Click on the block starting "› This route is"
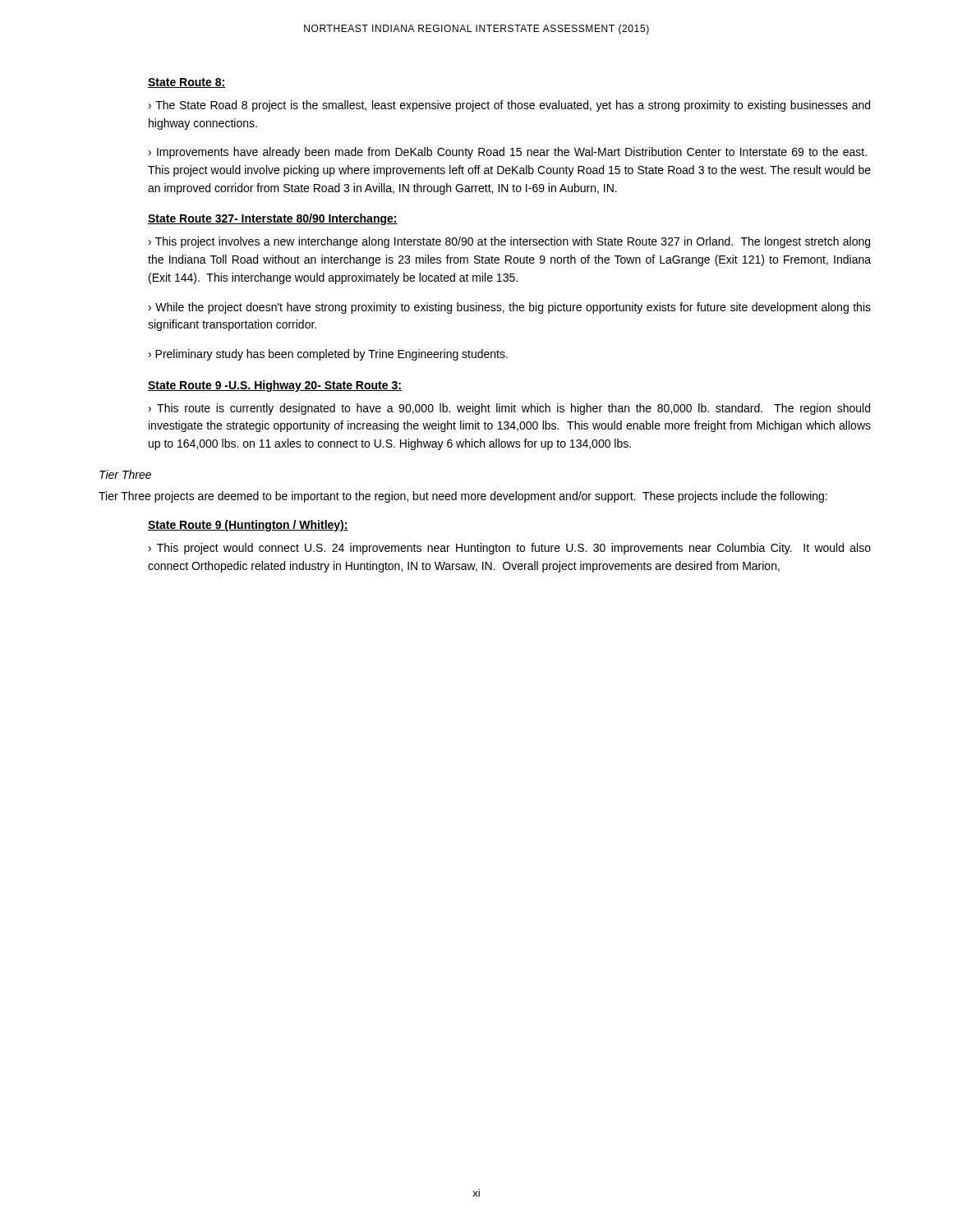Image resolution: width=953 pixels, height=1232 pixels. (509, 426)
